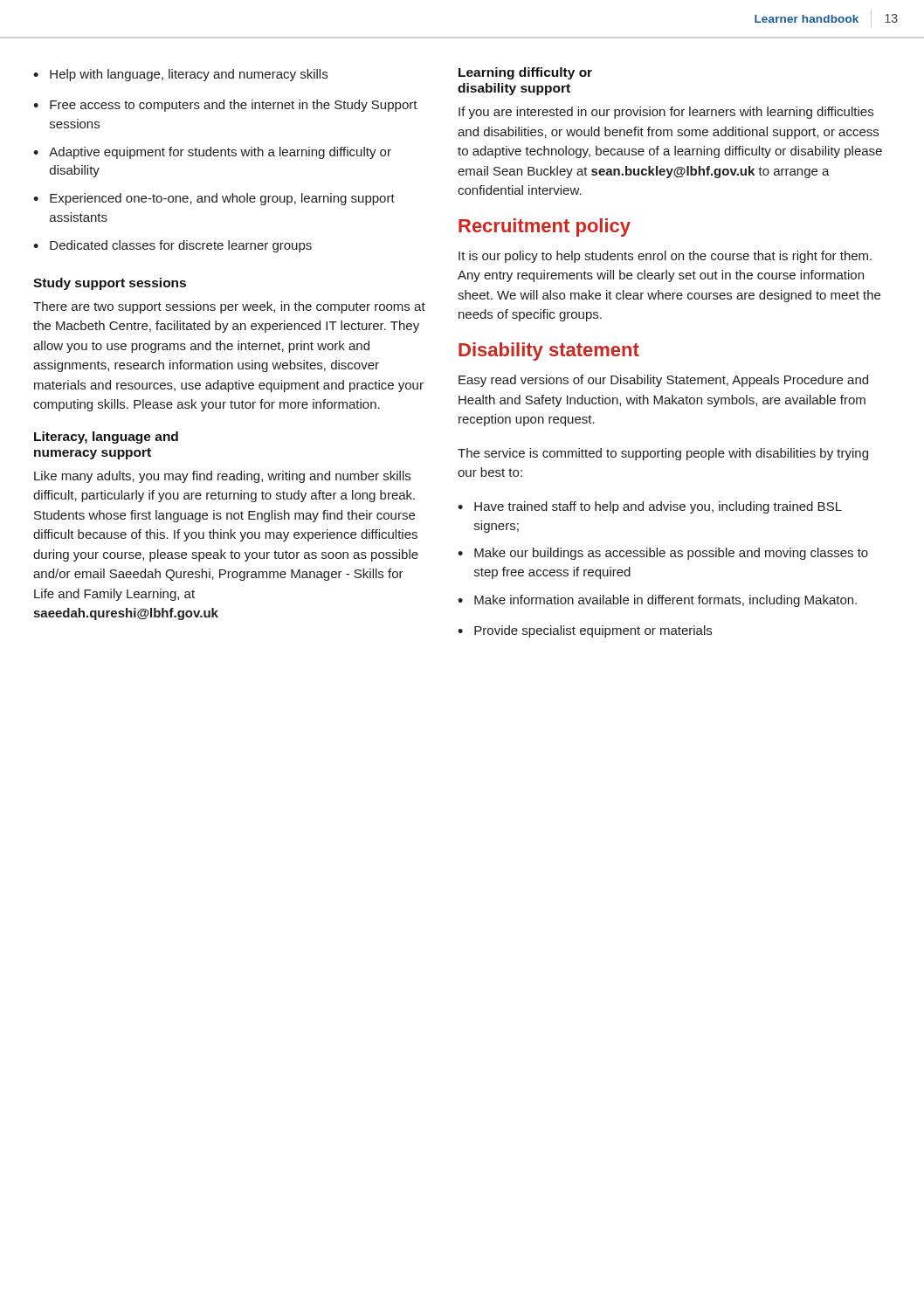Image resolution: width=924 pixels, height=1310 pixels.
Task: Click on the element starting "Provide specialist equipment or"
Action: [x=593, y=630]
